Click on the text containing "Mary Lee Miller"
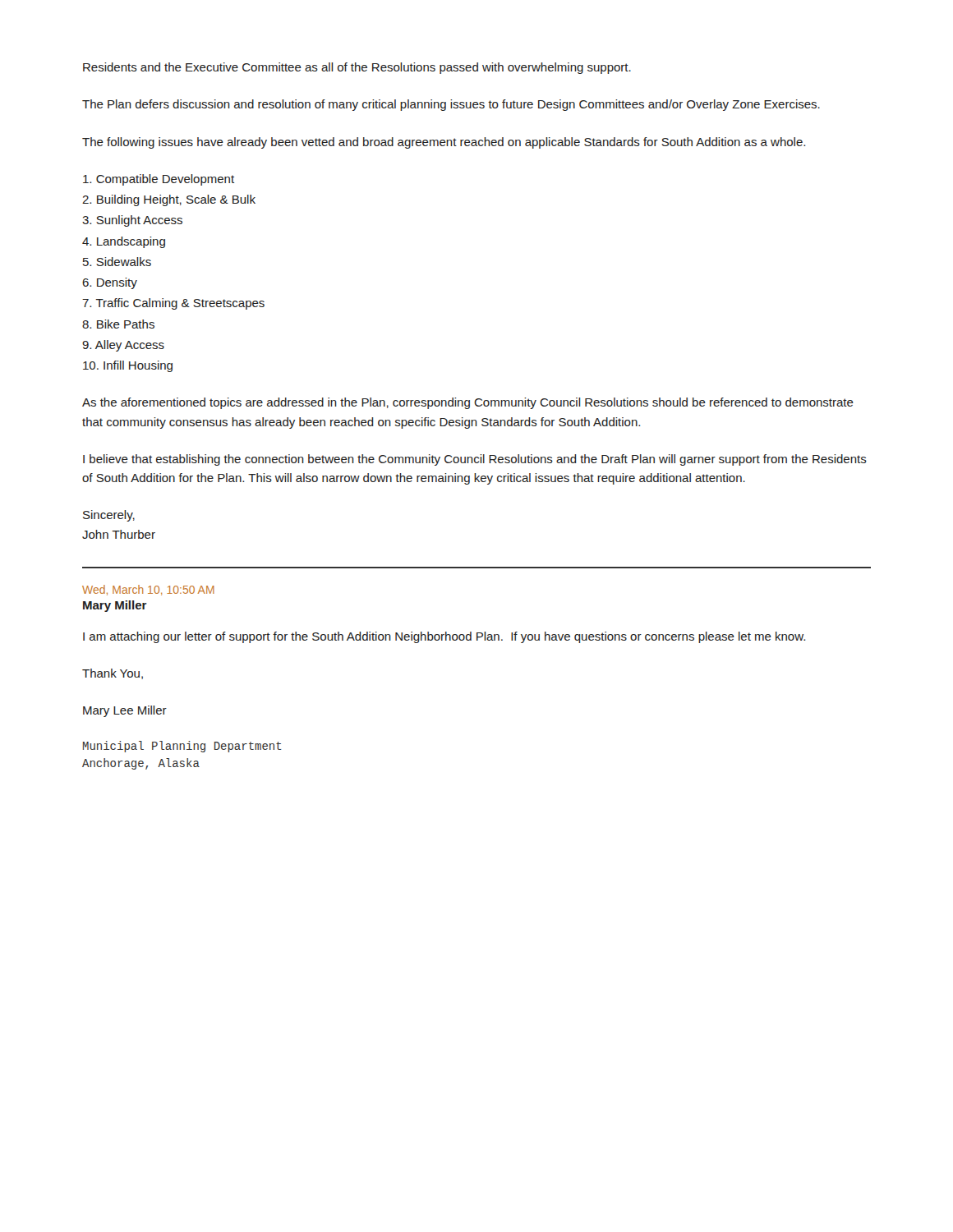953x1232 pixels. tap(124, 710)
